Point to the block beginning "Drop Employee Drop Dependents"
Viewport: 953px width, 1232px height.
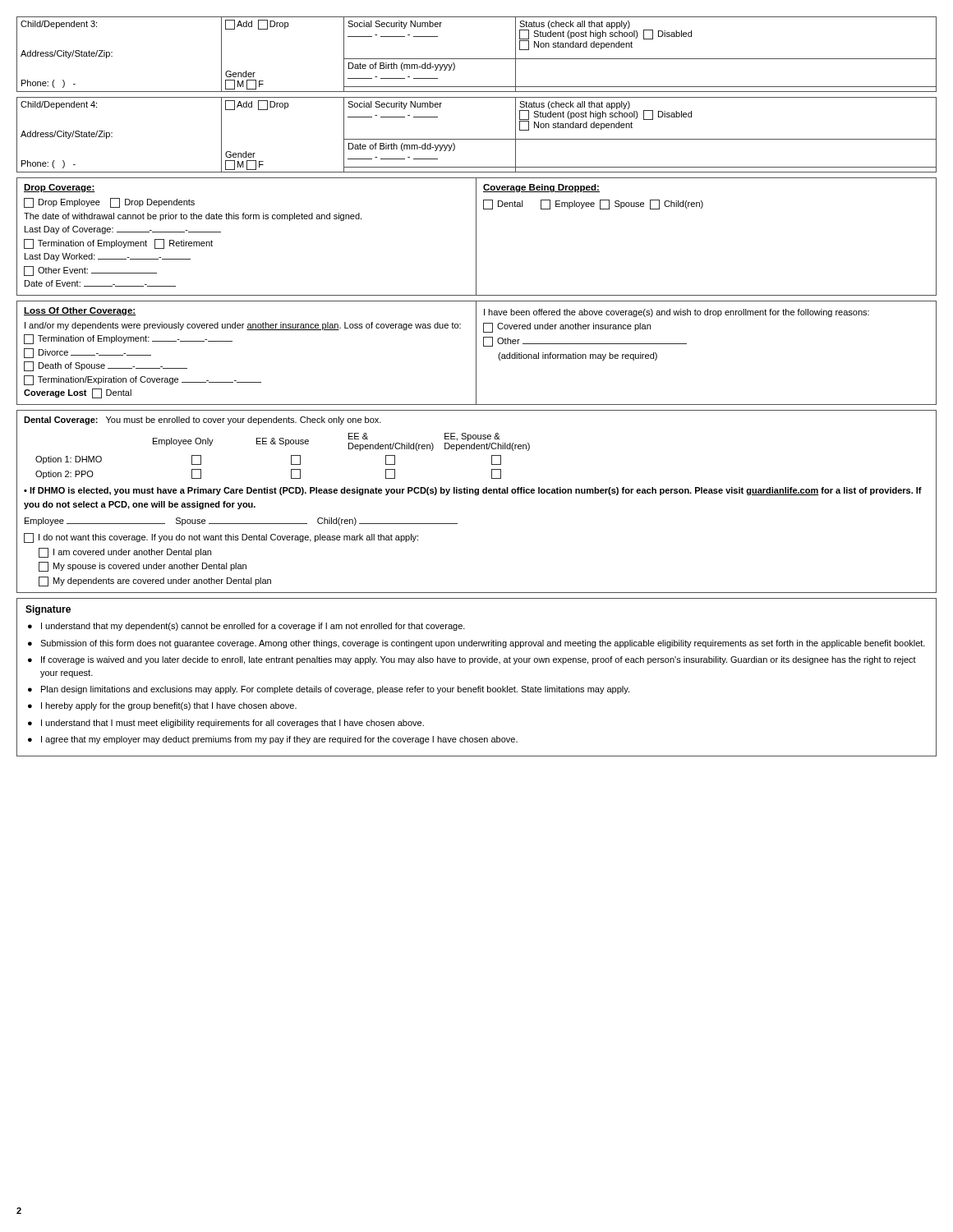coord(193,243)
